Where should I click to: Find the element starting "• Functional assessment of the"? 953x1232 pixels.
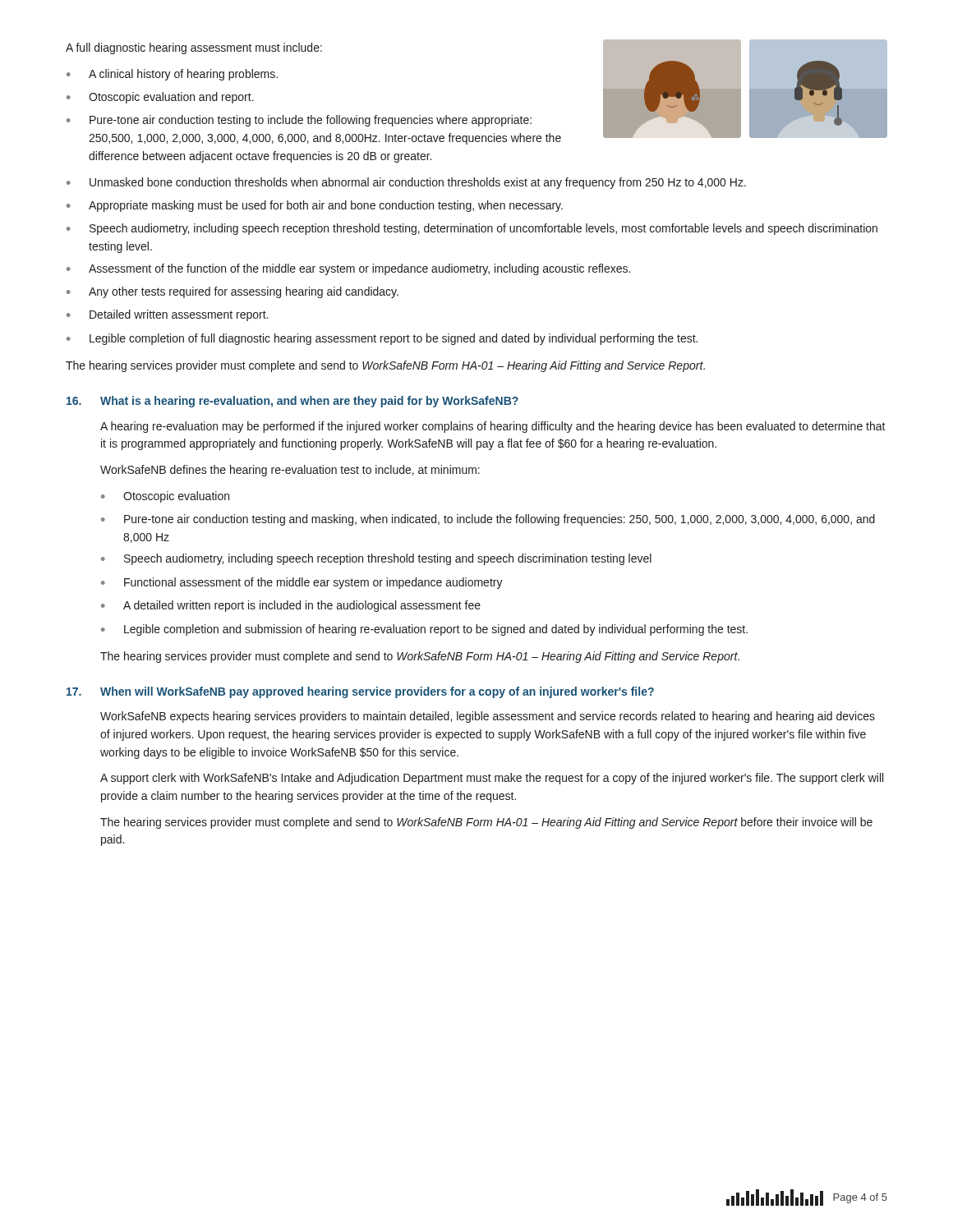tap(494, 583)
